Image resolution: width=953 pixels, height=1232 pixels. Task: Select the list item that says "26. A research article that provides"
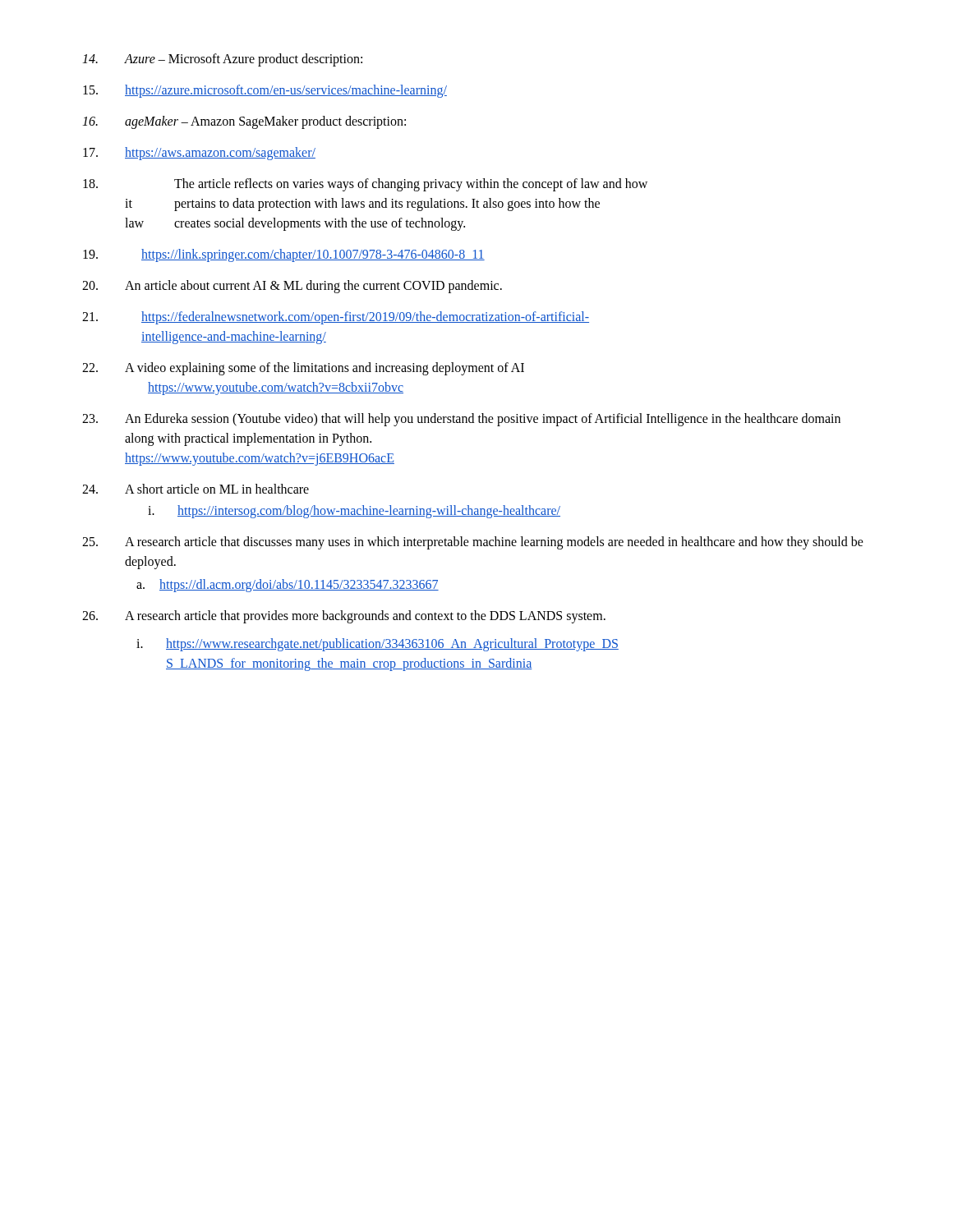pos(476,640)
